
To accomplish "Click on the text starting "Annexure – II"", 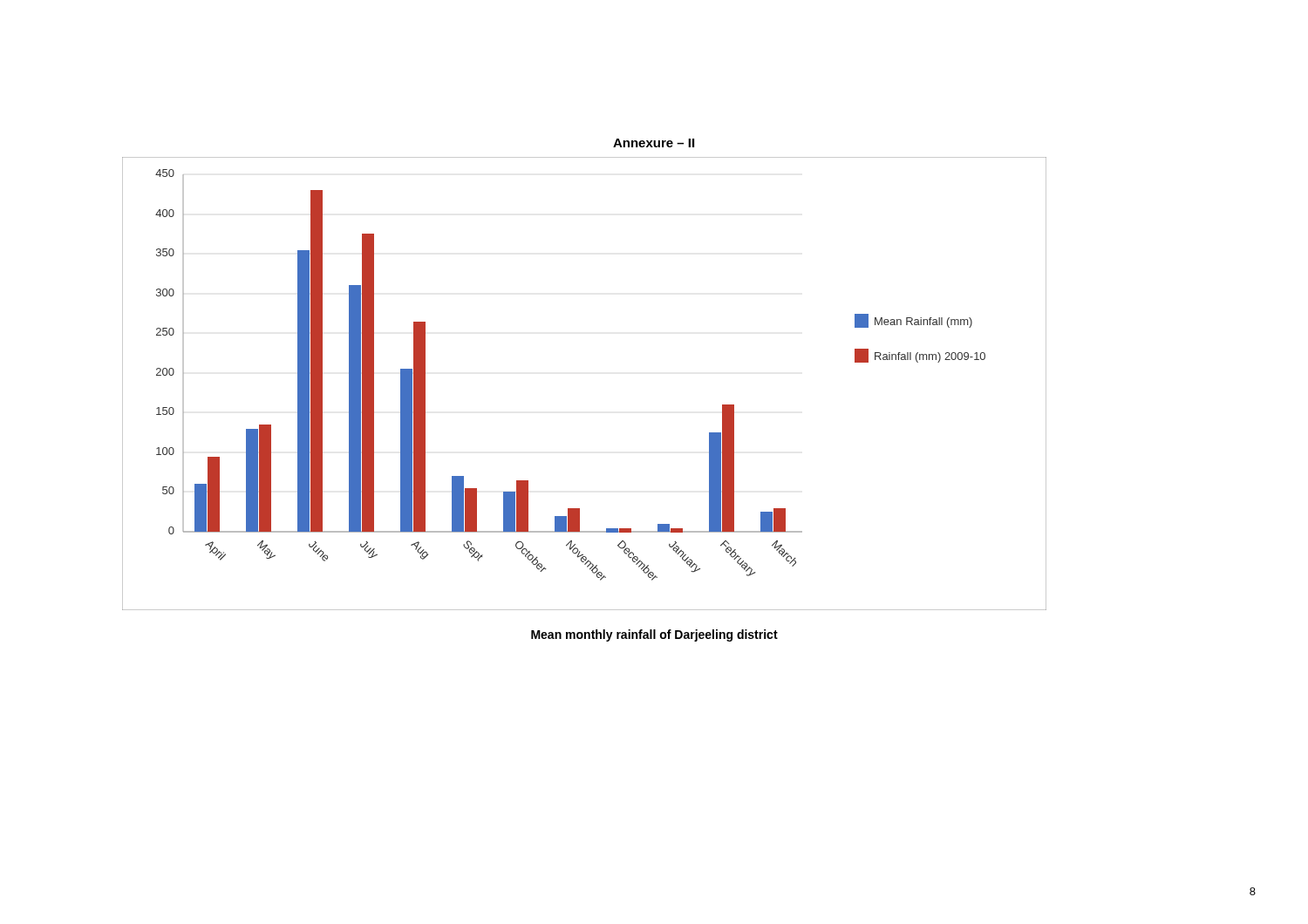I will pyautogui.click(x=654, y=143).
